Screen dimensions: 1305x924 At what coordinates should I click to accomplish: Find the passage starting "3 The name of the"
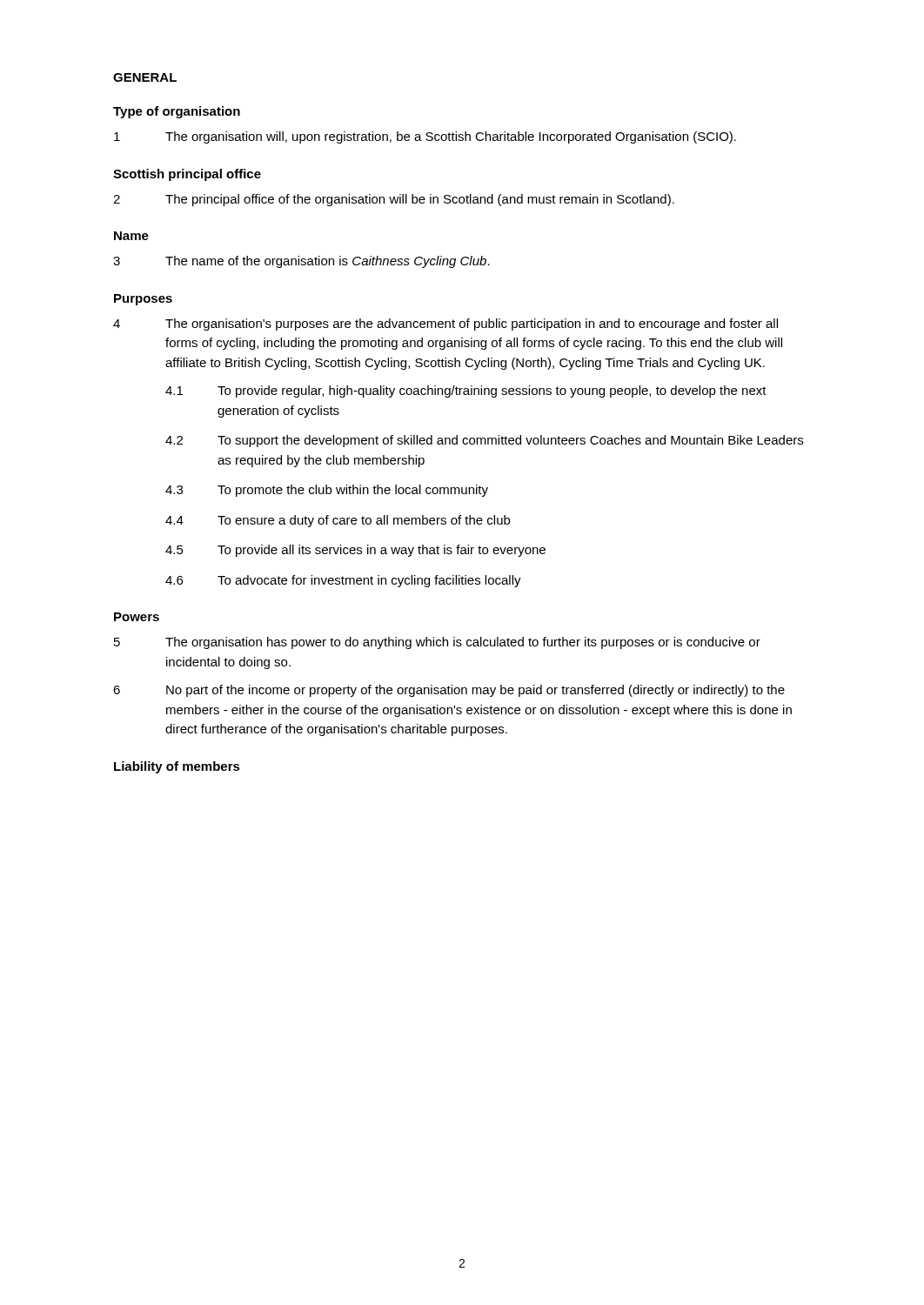click(x=462, y=261)
